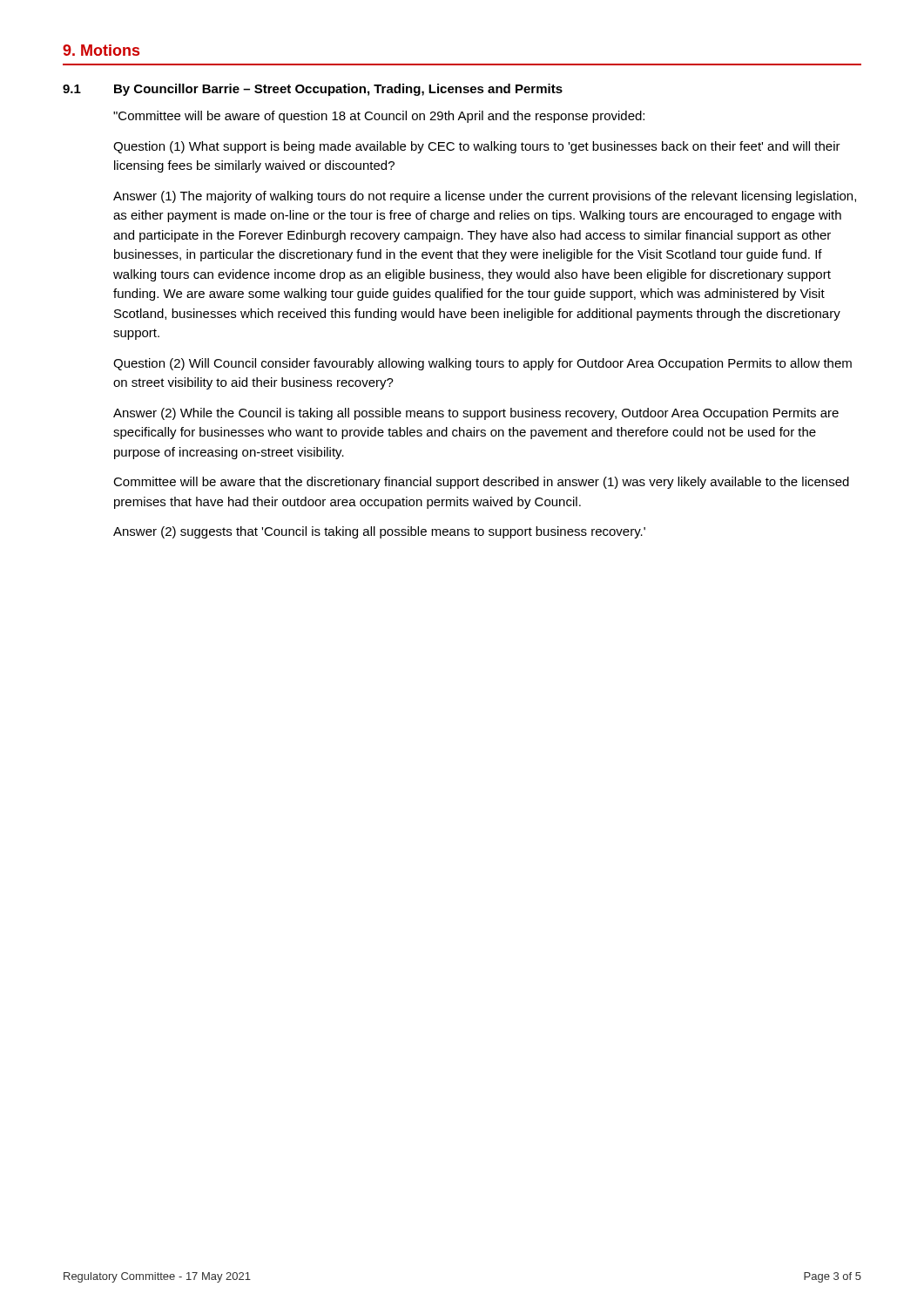
Task: Where is the passage that starts "Answer (1) The majority"?
Action: tap(485, 264)
